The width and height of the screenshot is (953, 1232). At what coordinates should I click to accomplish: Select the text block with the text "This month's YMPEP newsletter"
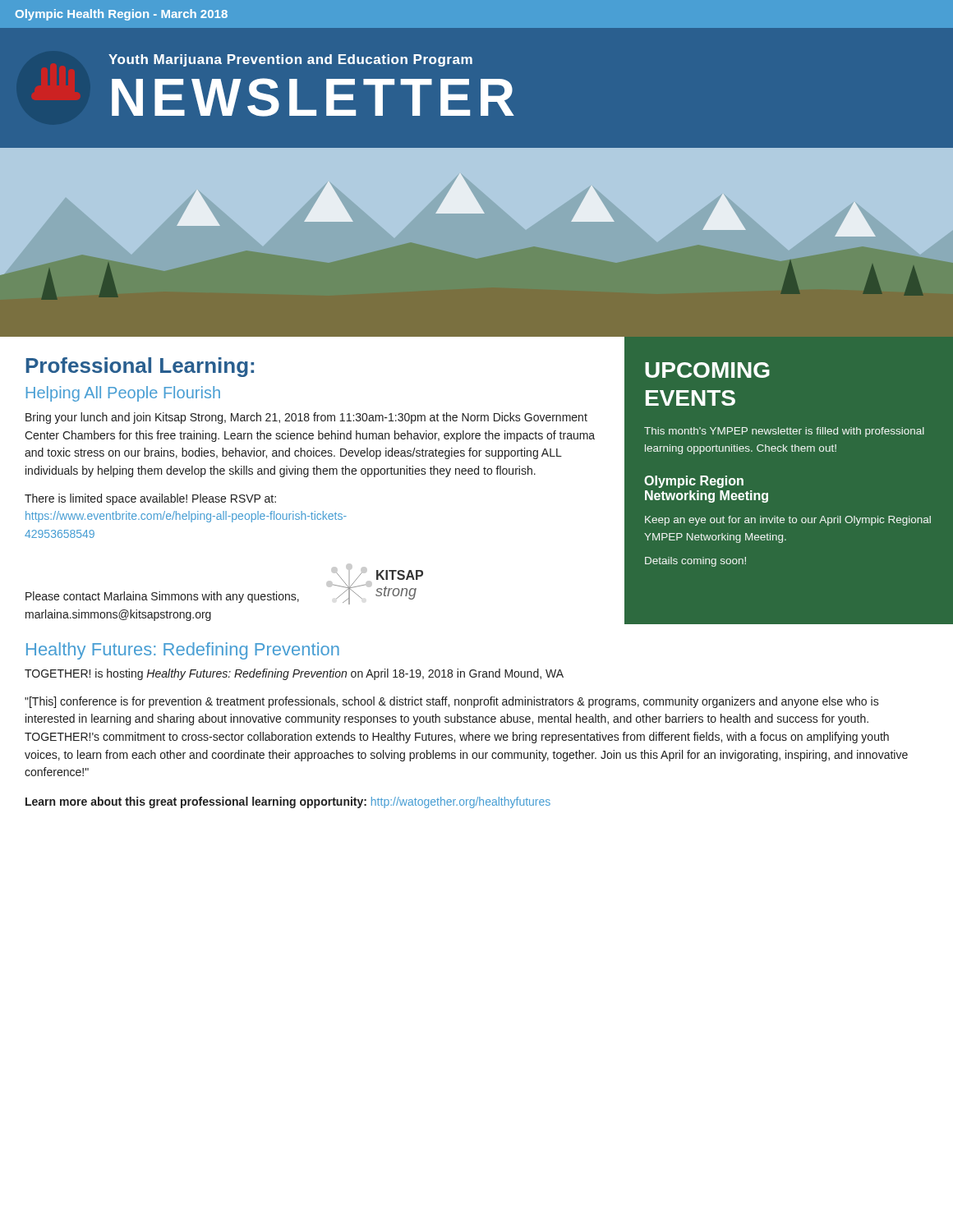pyautogui.click(x=784, y=440)
